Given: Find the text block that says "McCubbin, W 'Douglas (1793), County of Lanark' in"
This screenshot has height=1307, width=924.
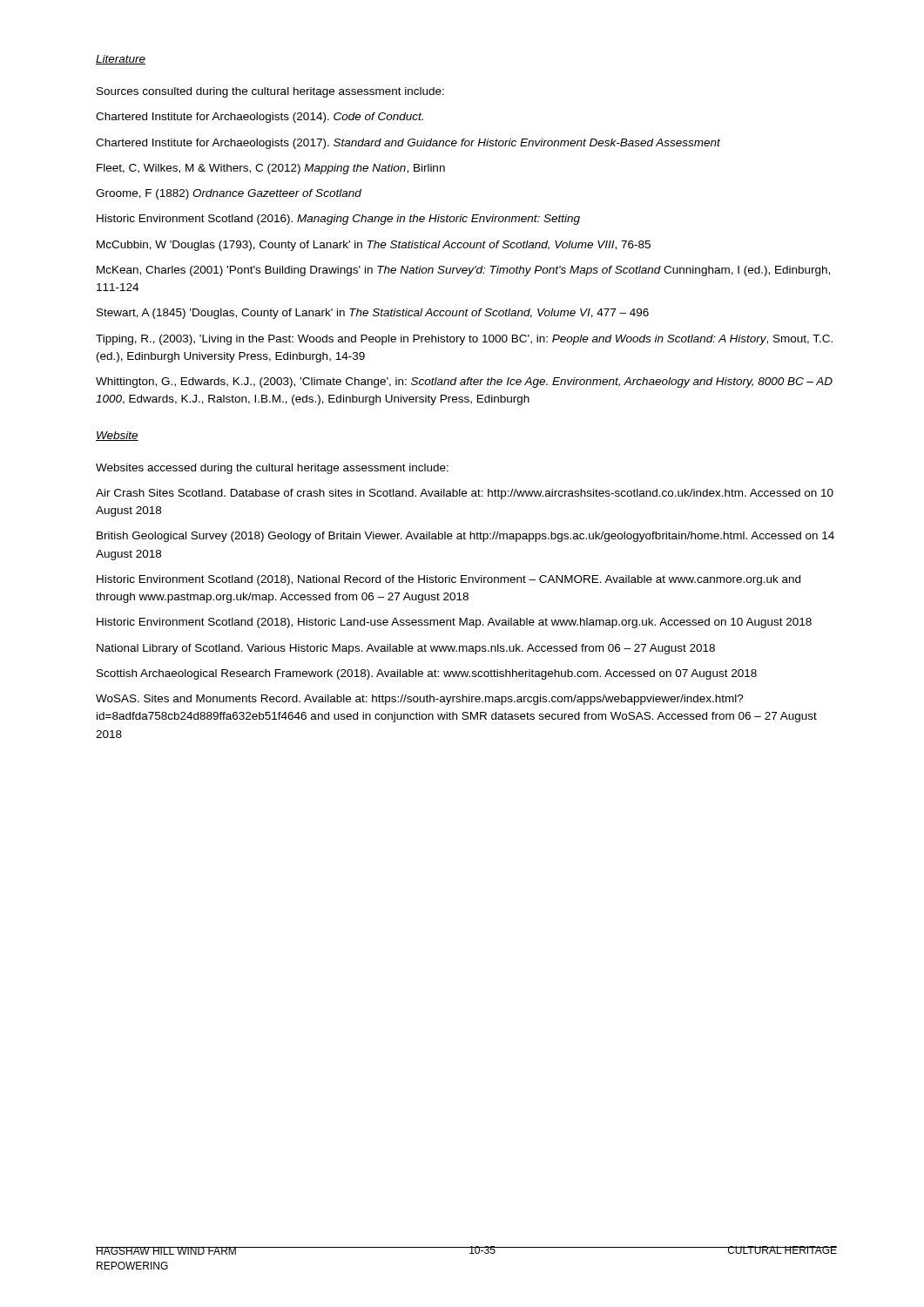Looking at the screenshot, I should tap(373, 244).
